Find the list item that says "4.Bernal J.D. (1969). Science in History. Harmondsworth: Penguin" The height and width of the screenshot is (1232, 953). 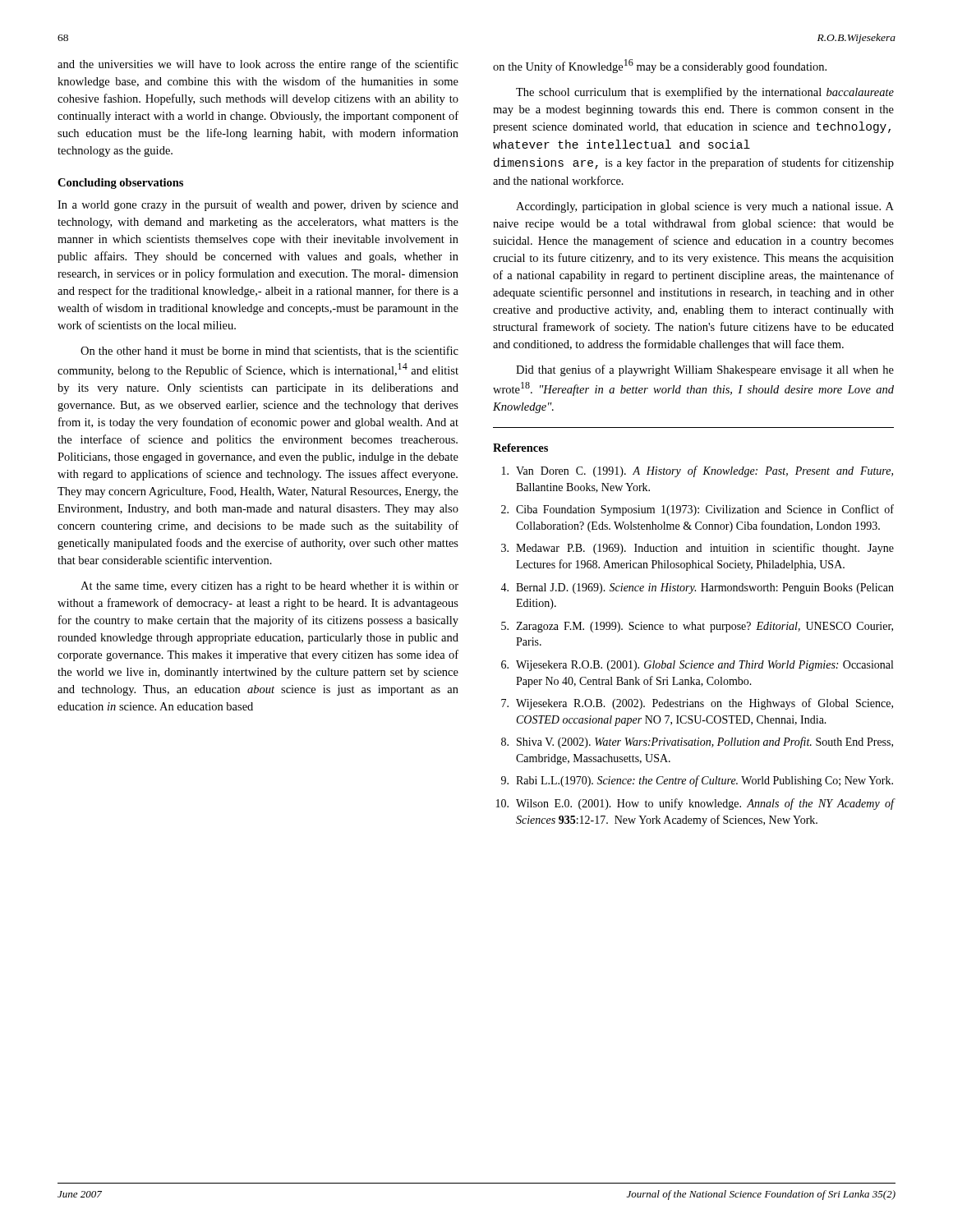click(x=693, y=595)
